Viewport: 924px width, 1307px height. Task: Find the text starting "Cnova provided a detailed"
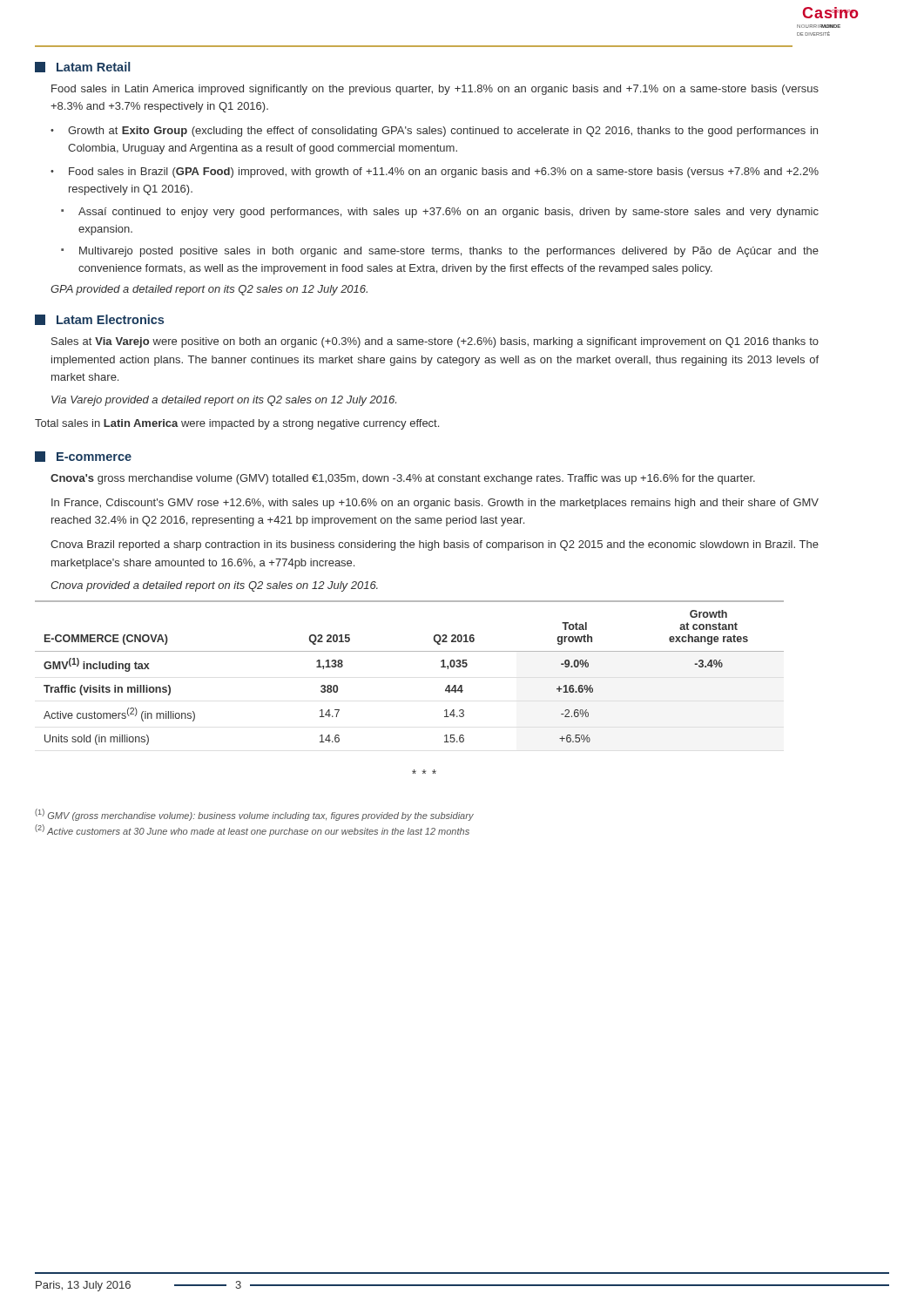(215, 585)
